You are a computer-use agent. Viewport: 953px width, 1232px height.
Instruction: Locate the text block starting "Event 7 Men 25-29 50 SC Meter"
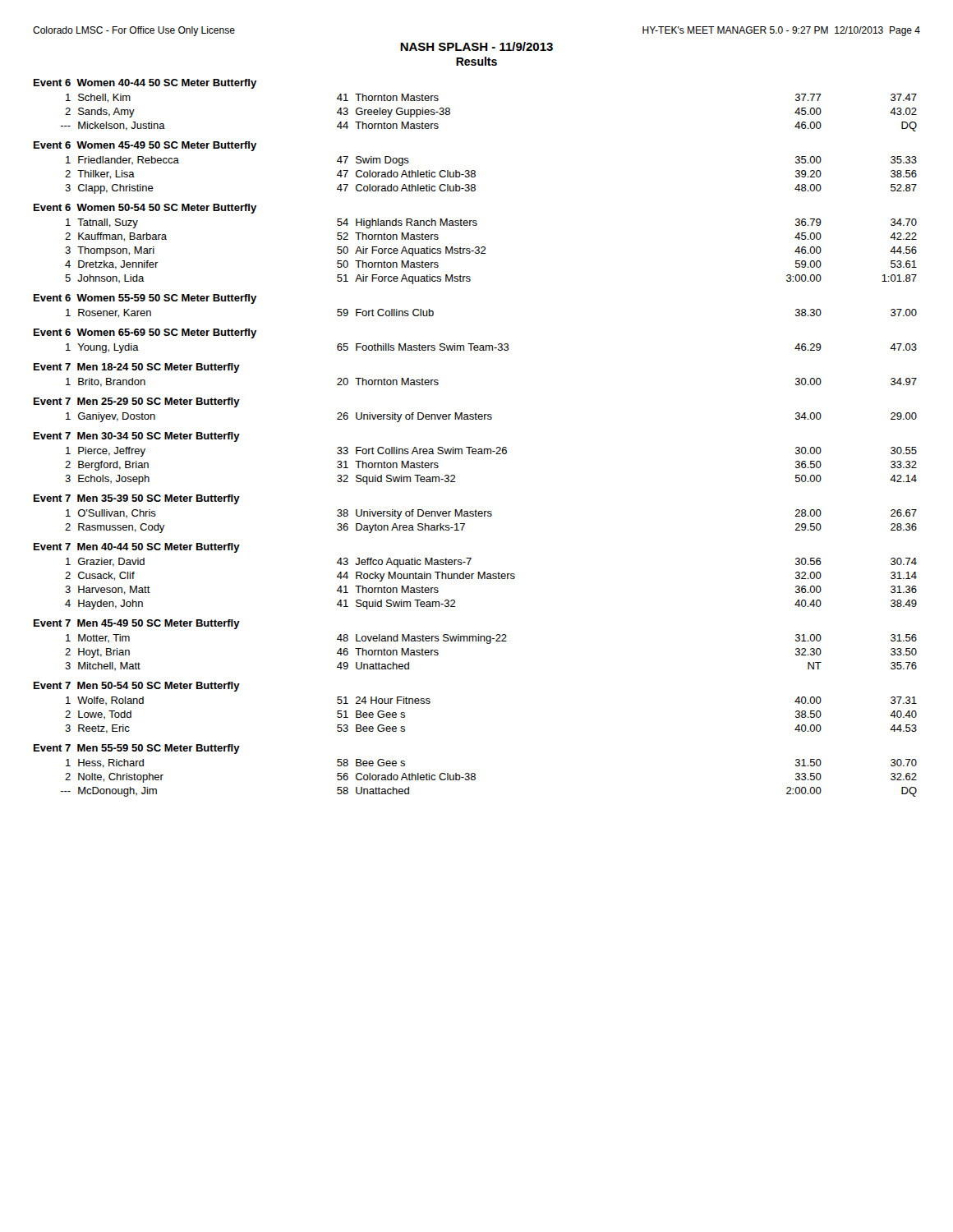point(136,401)
